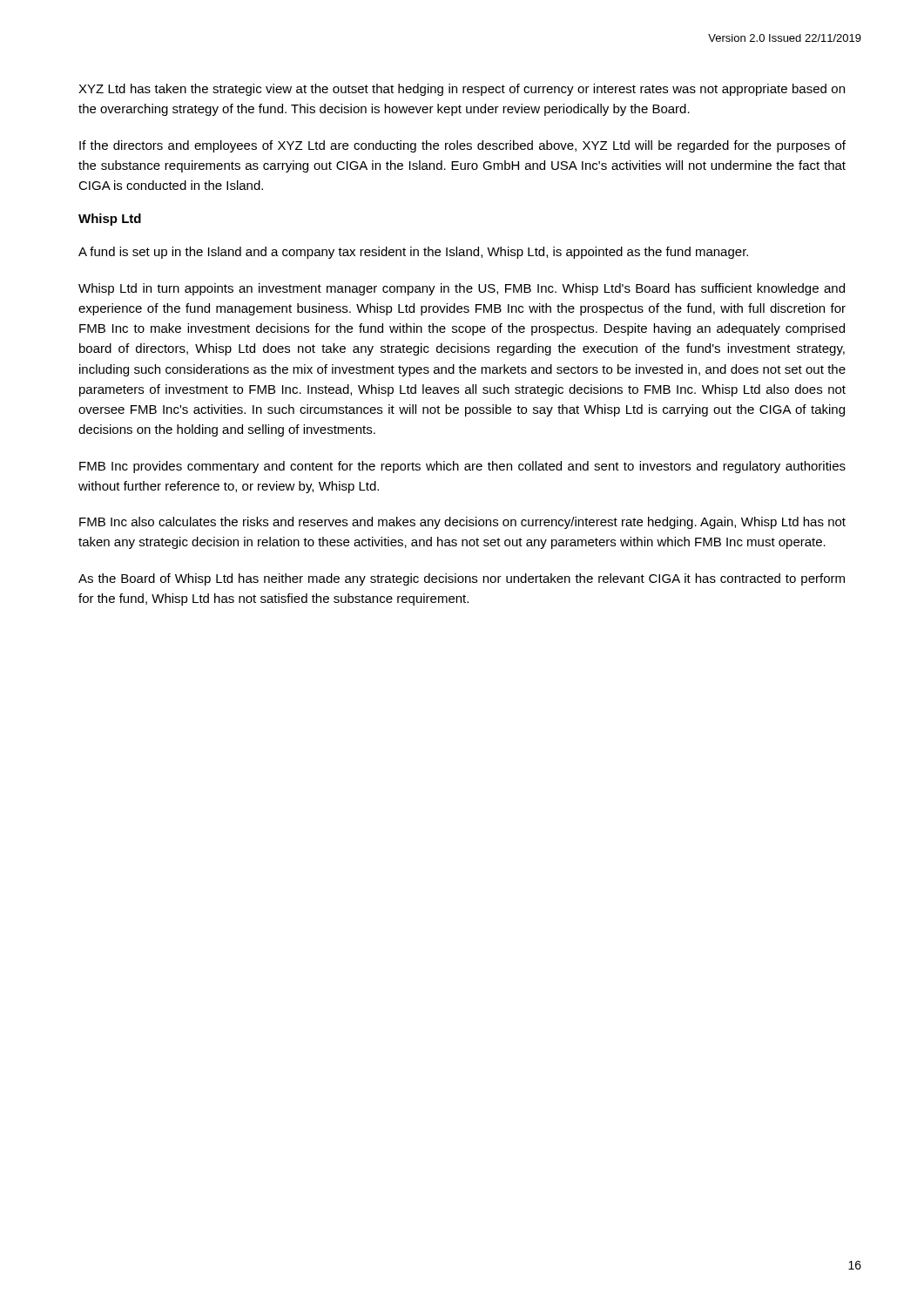Locate the block of text that opens with "A fund is set up in the Island"
The width and height of the screenshot is (924, 1307).
[414, 252]
